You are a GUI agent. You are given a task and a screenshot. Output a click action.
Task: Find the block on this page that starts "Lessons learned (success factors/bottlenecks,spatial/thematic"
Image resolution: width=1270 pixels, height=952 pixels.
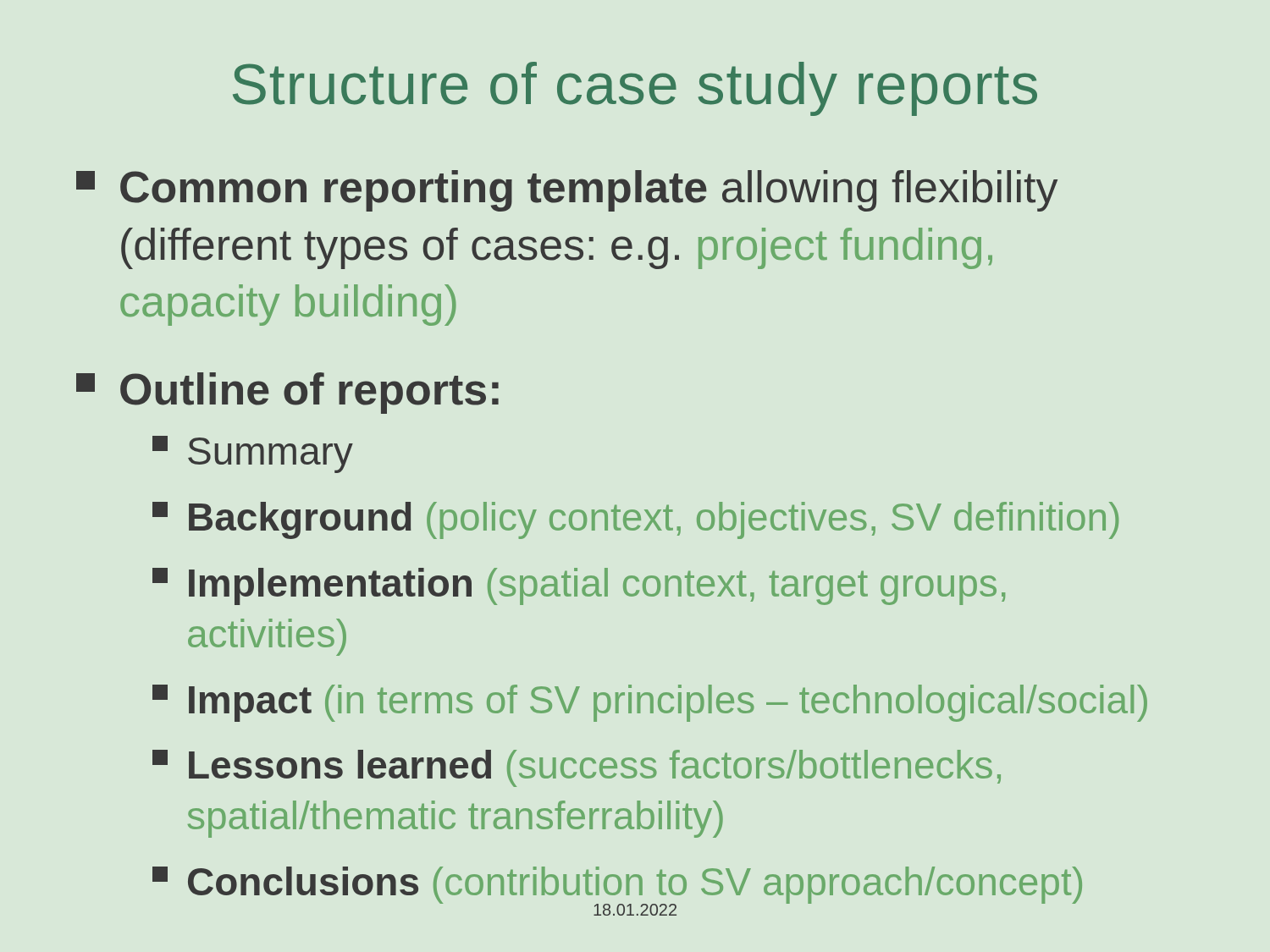tap(578, 791)
